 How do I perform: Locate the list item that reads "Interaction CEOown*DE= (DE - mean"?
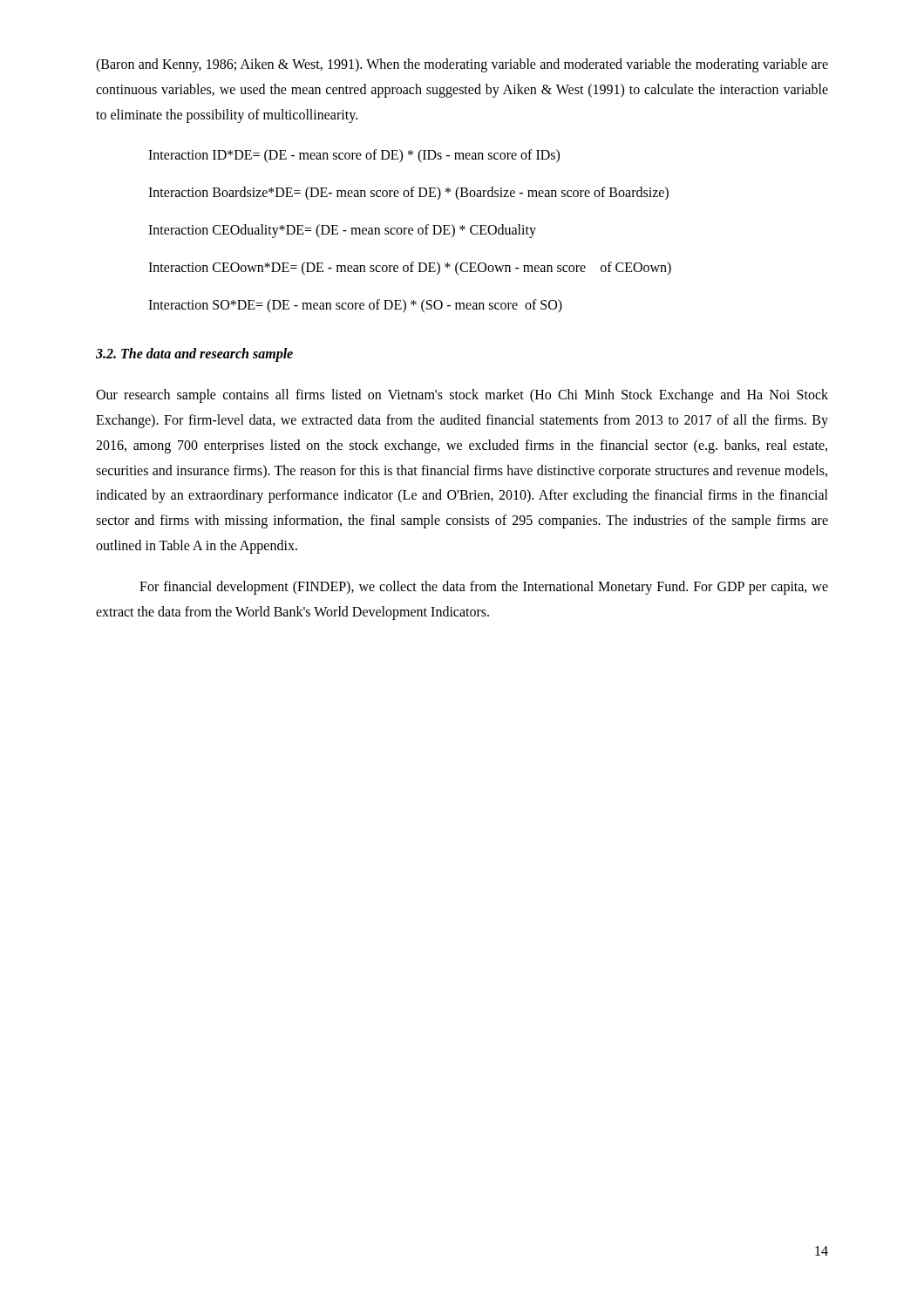(x=410, y=267)
